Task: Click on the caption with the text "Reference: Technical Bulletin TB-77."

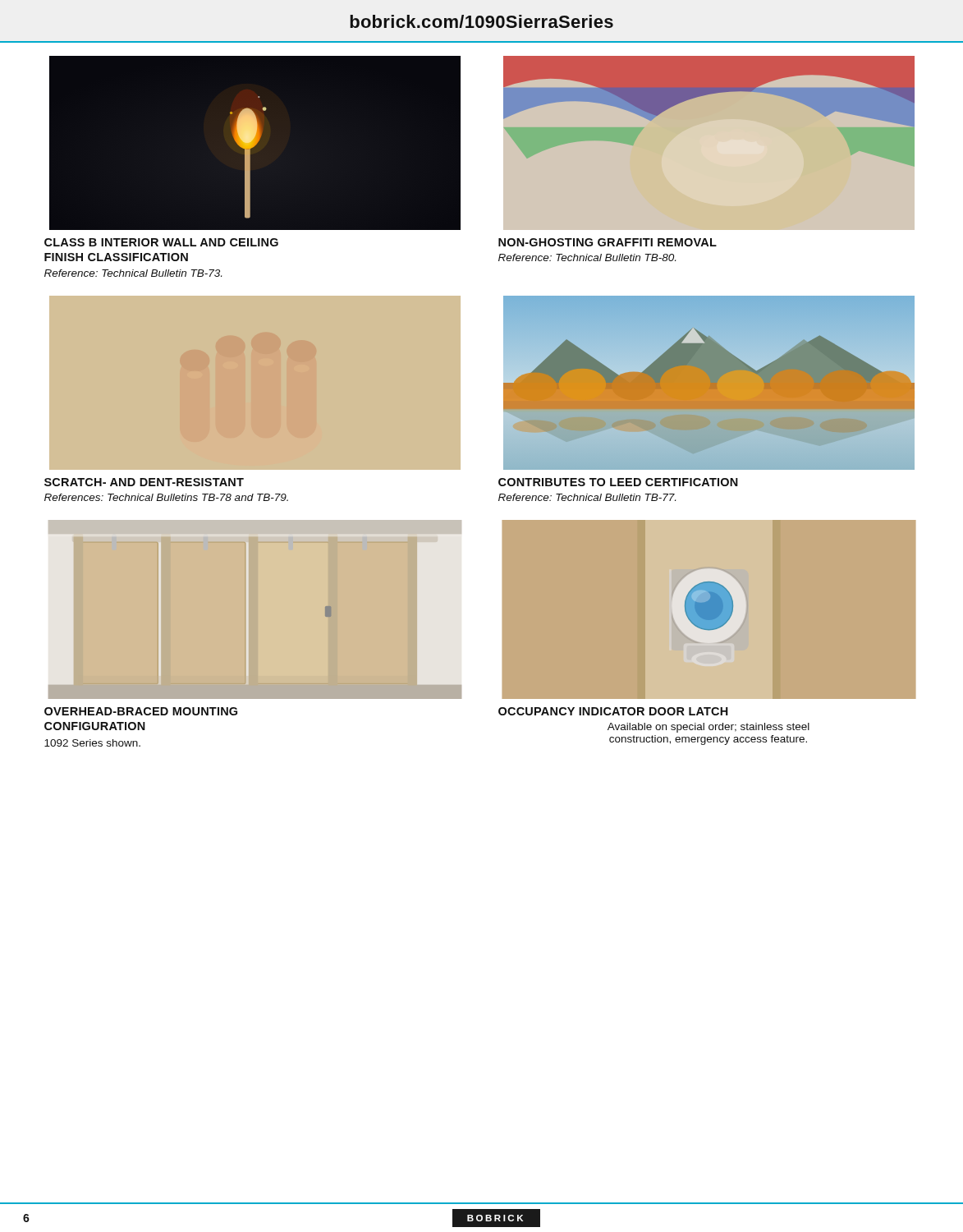Action: click(588, 497)
